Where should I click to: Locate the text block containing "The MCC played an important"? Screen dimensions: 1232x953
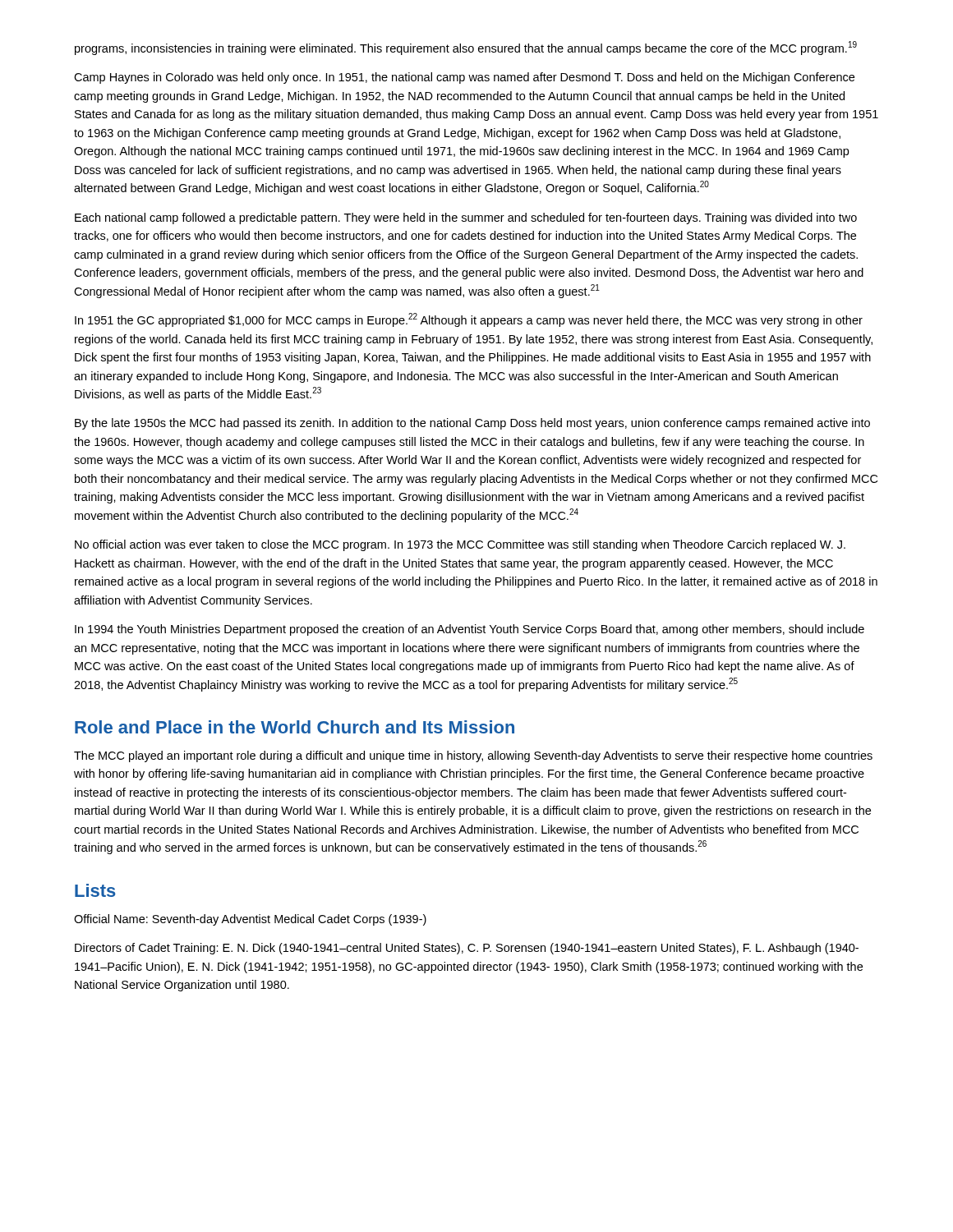tap(473, 802)
